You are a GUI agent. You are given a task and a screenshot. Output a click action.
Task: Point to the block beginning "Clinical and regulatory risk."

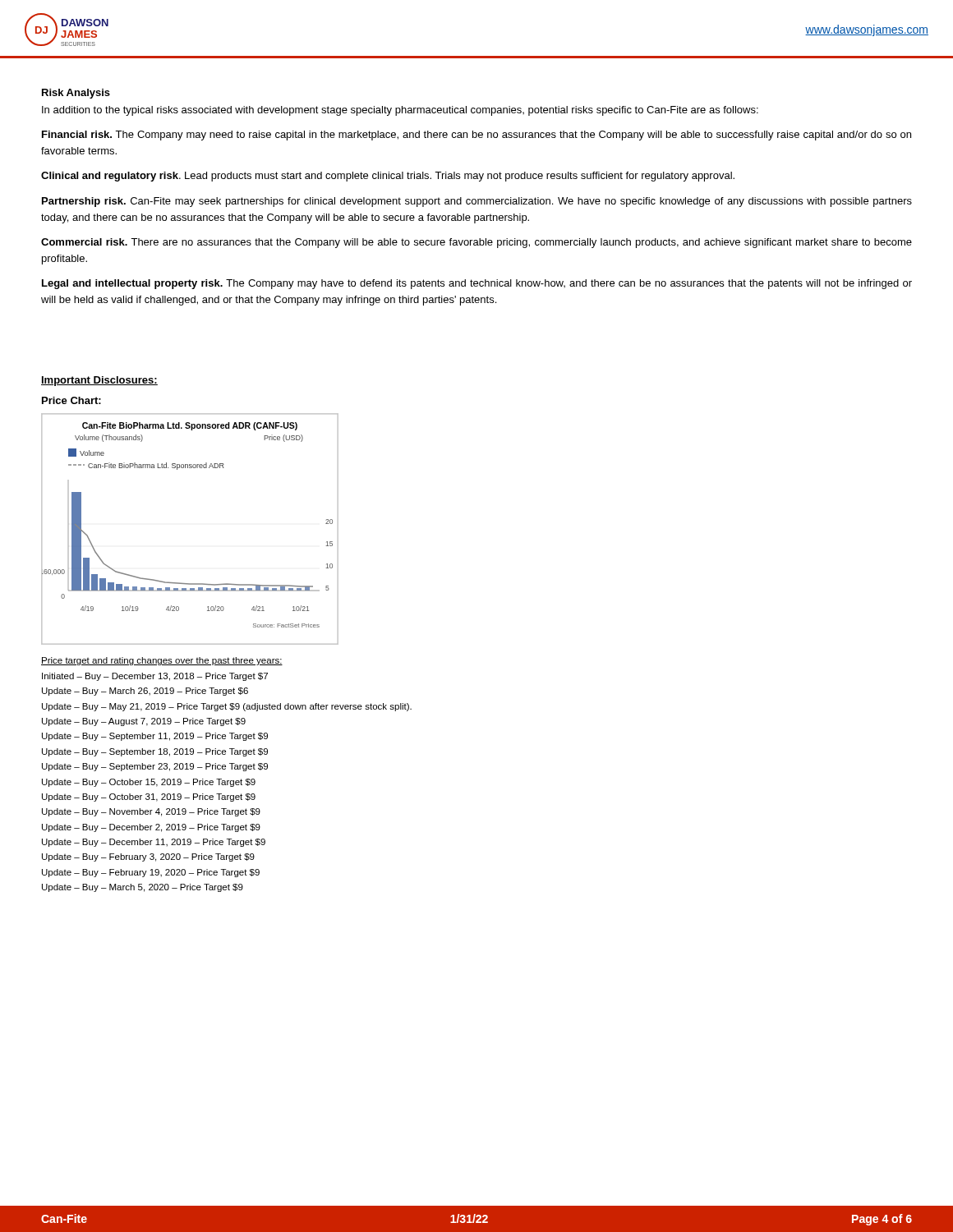(x=388, y=176)
